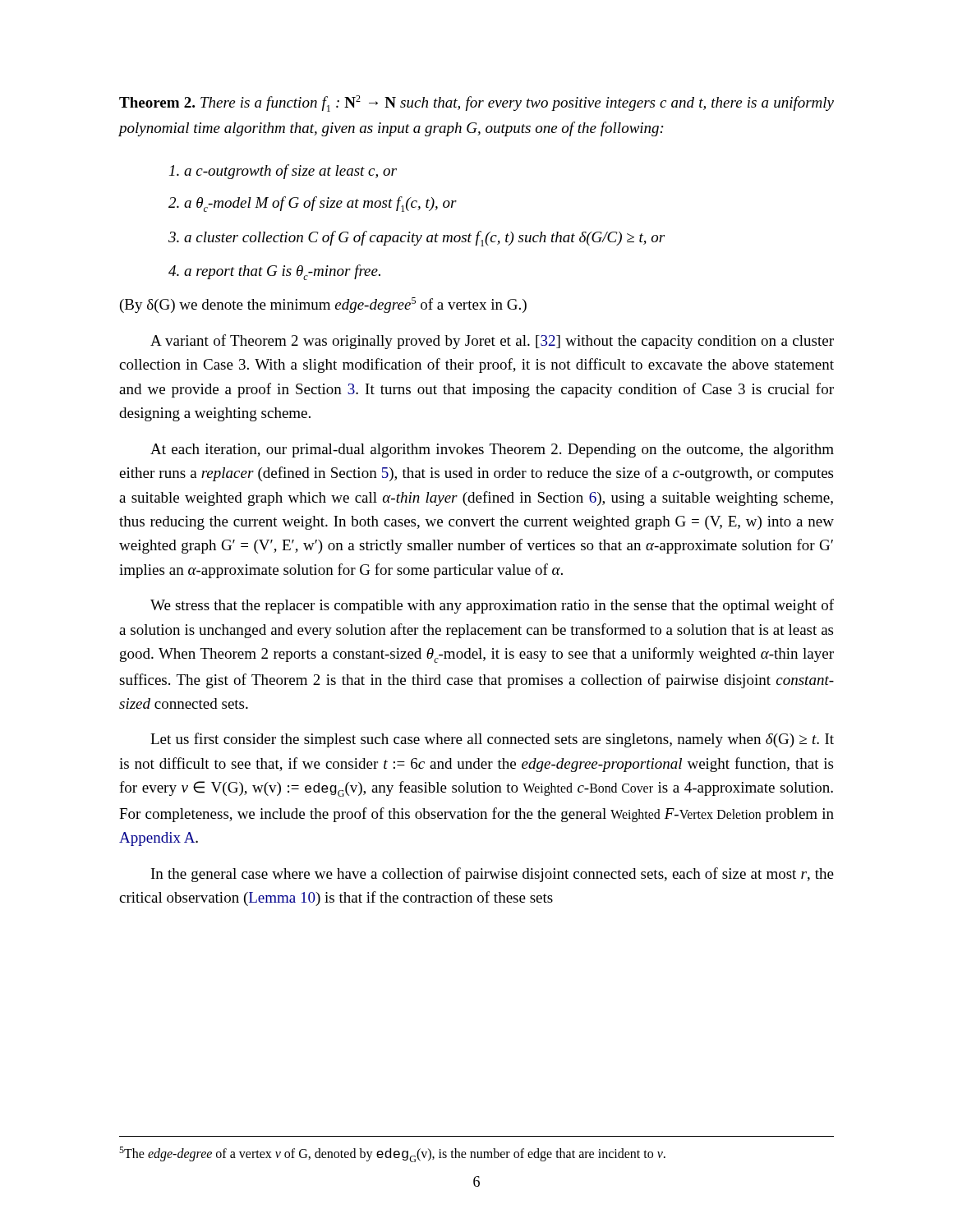Point to the text block starting "(By δ(G) we"

pyautogui.click(x=476, y=305)
